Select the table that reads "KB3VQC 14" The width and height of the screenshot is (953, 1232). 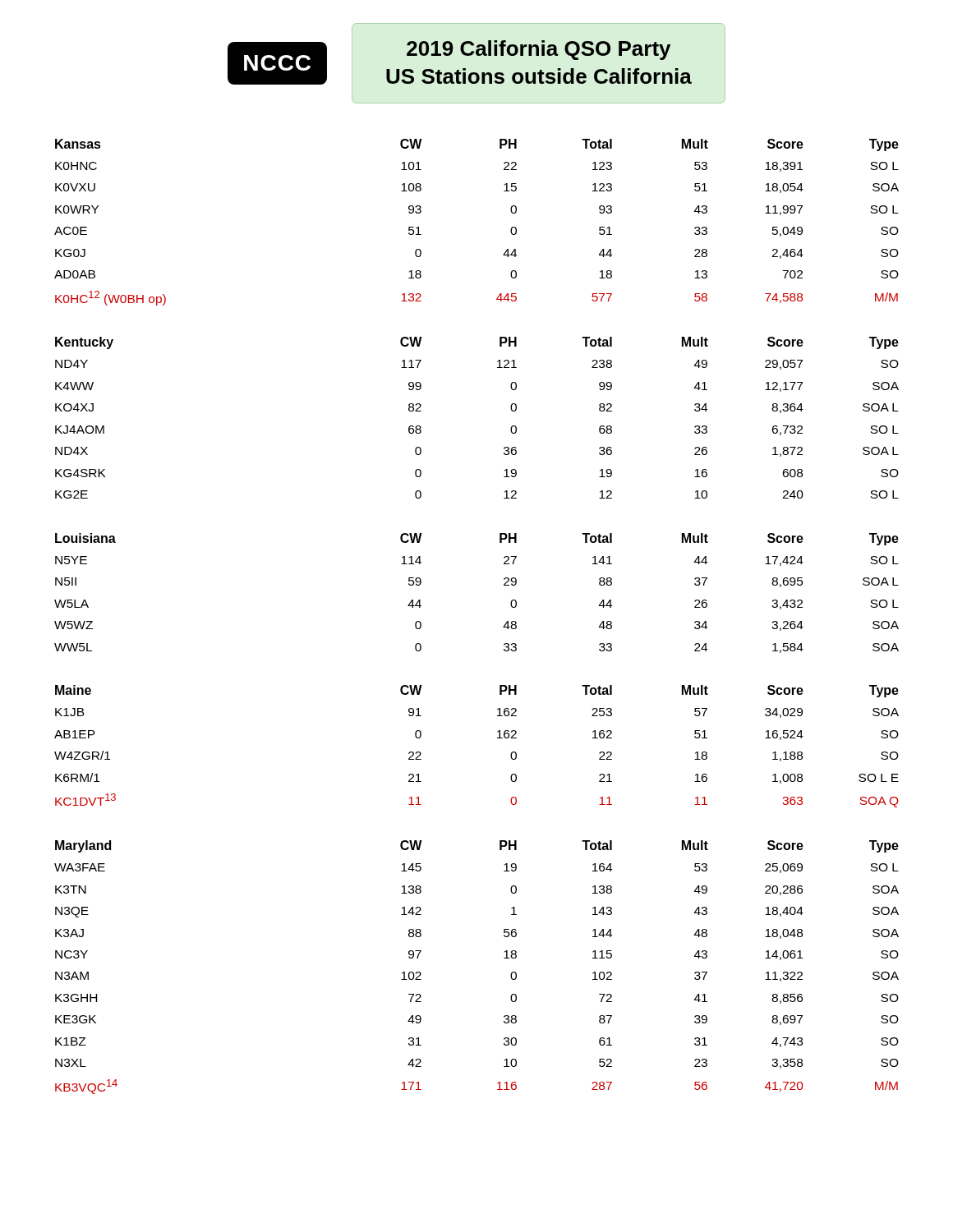pyautogui.click(x=476, y=963)
